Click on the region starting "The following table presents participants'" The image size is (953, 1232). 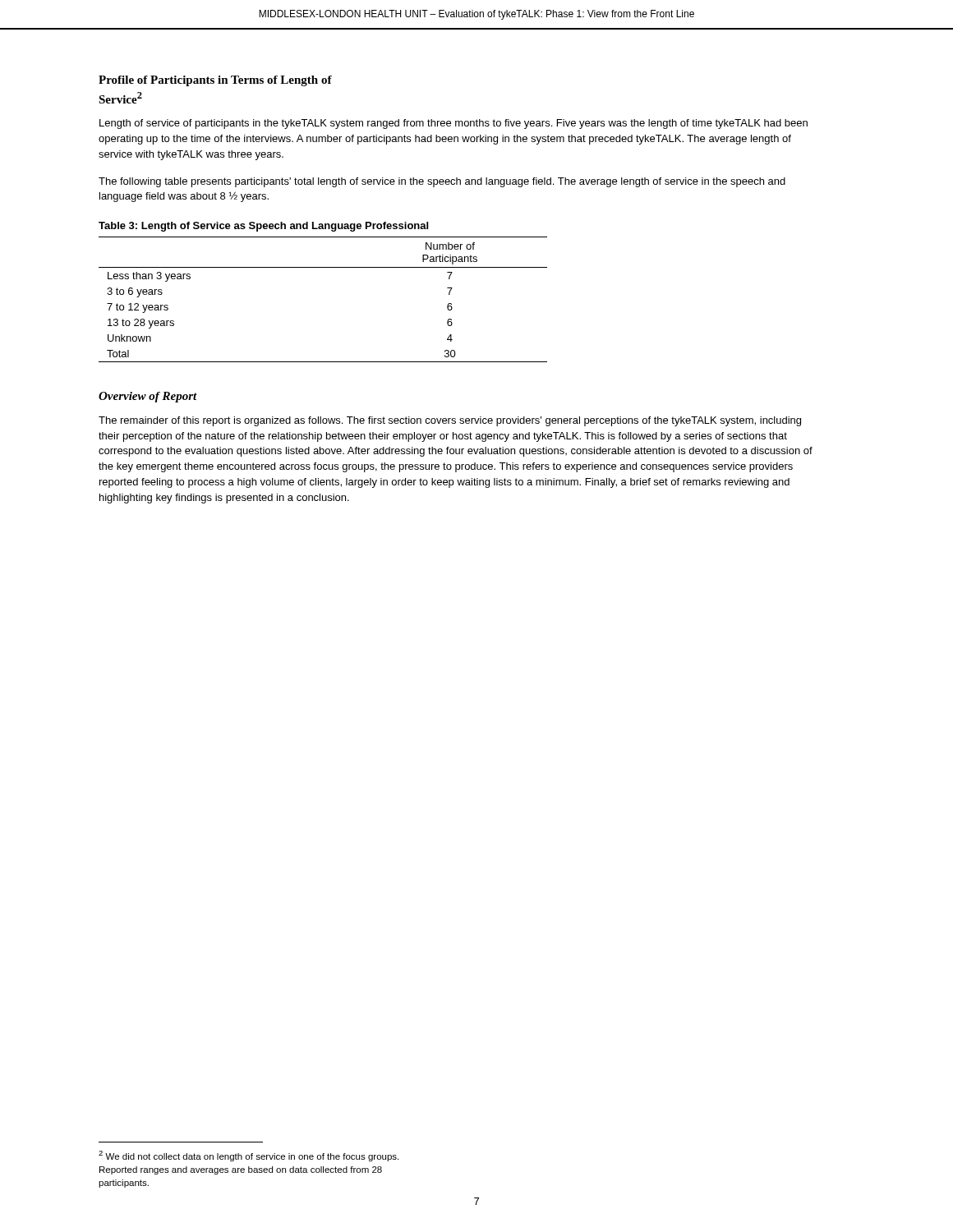(442, 188)
